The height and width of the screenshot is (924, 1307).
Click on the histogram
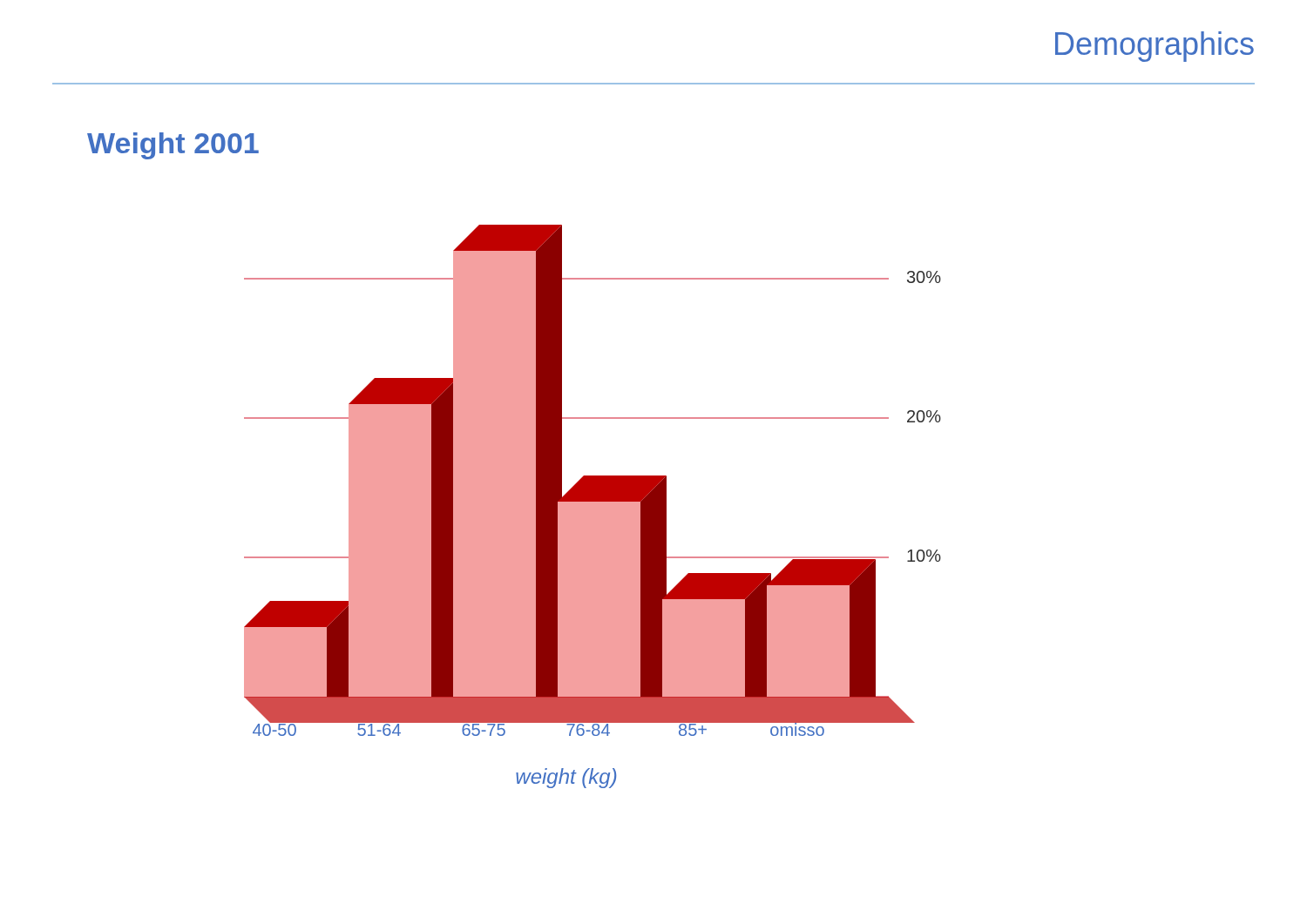pyautogui.click(x=654, y=523)
